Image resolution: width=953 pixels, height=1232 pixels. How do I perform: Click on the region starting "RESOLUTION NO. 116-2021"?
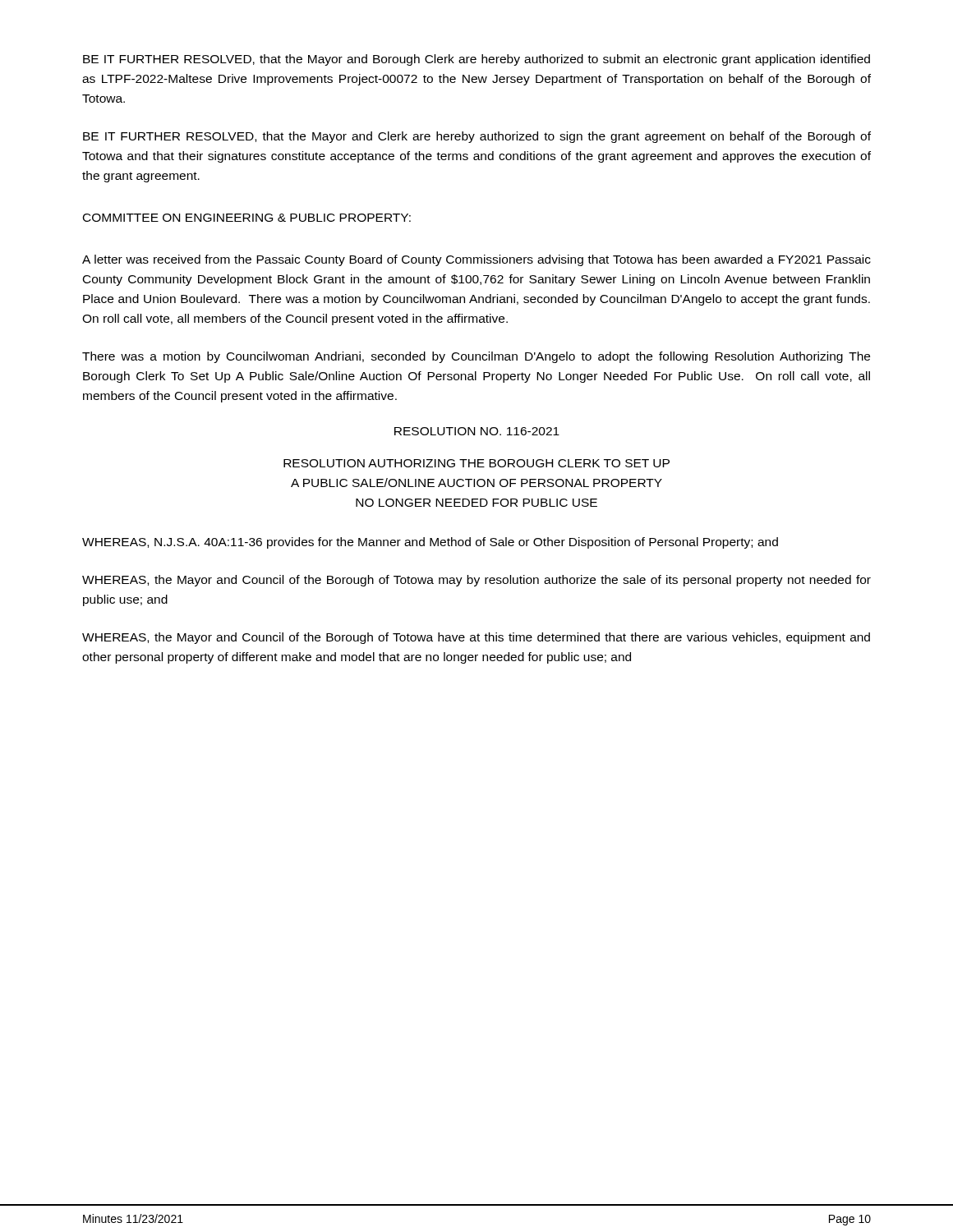[x=476, y=431]
